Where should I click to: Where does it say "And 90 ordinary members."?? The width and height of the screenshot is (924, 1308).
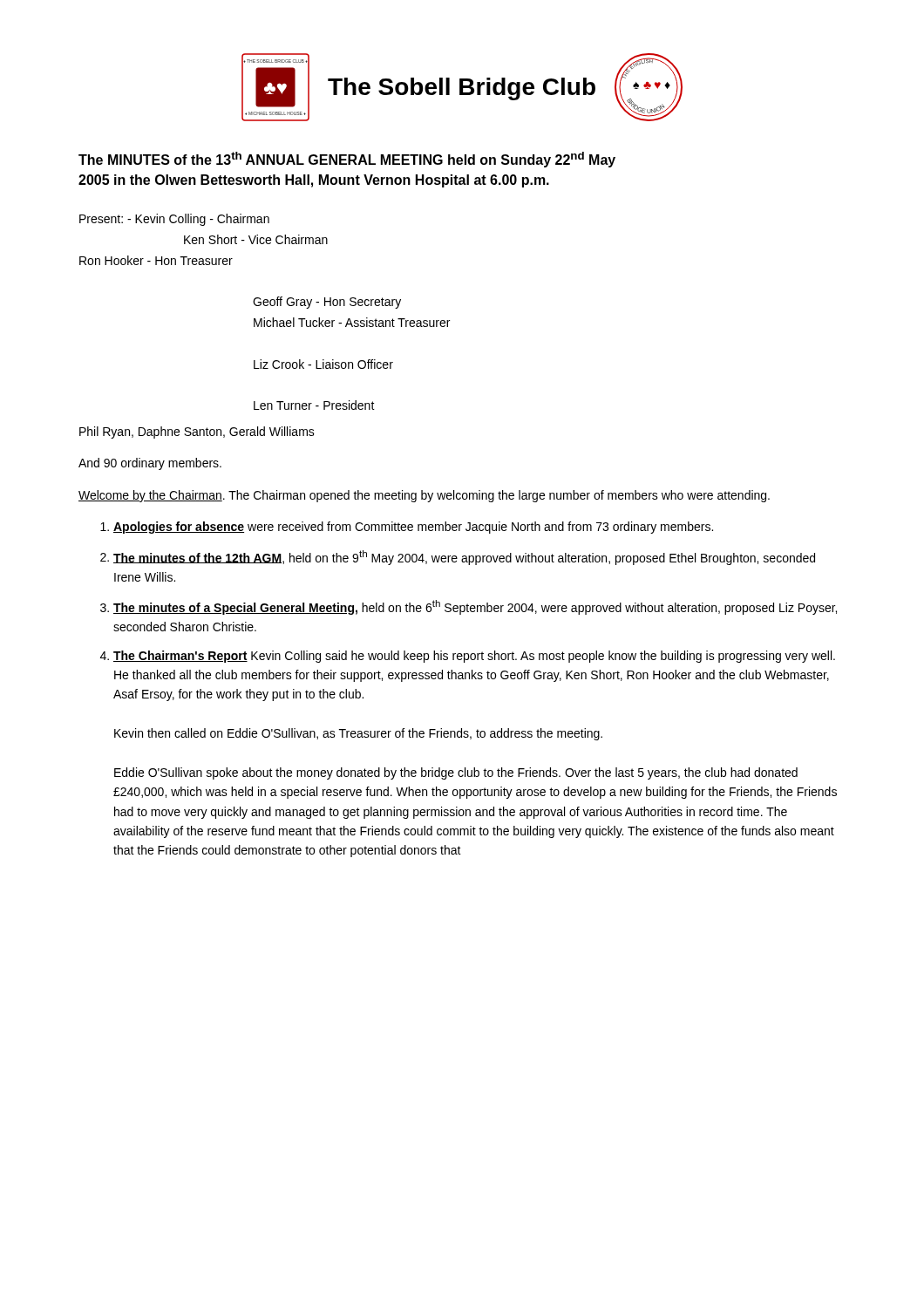(150, 463)
